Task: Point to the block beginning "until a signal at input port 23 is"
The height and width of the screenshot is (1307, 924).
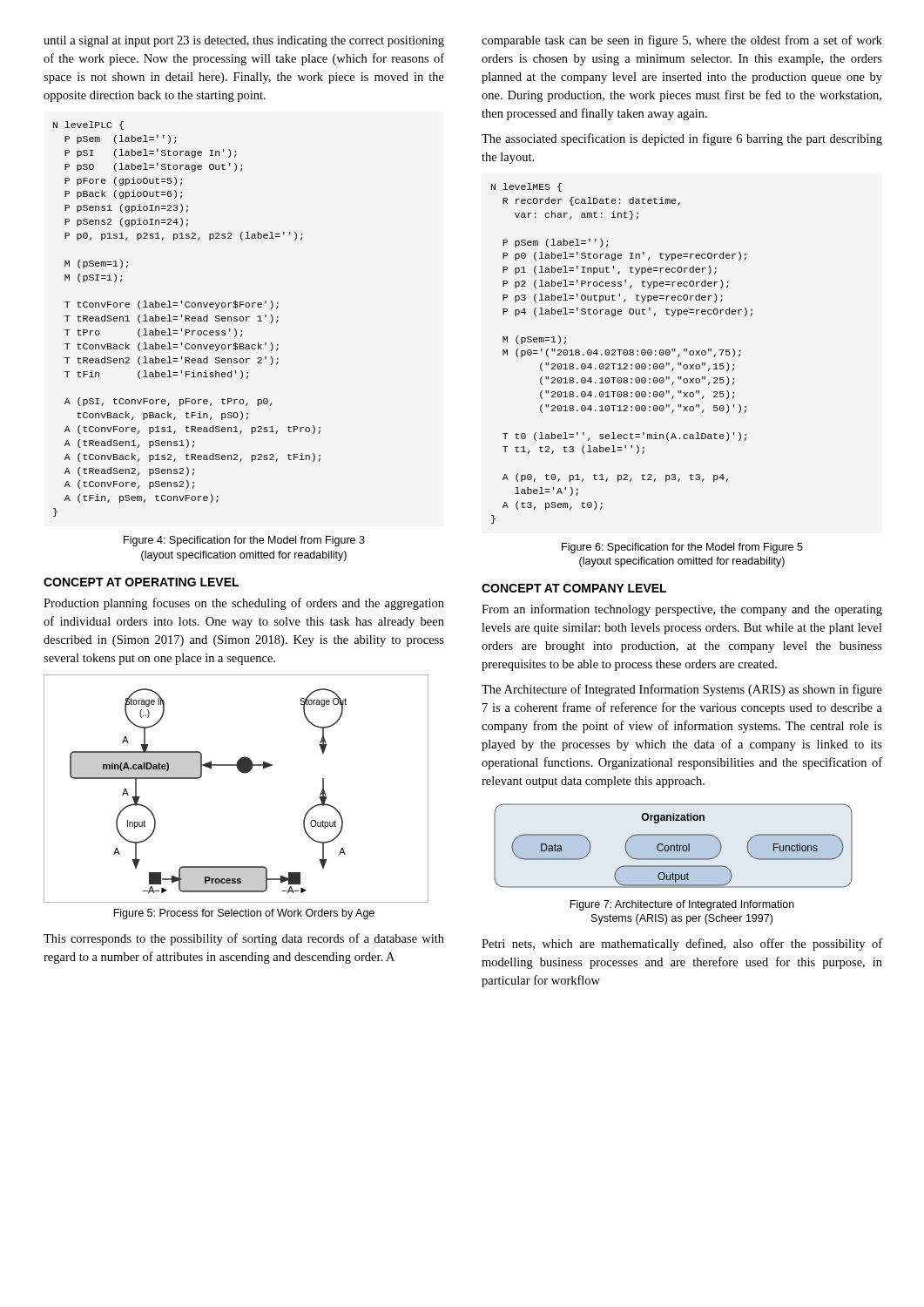Action: pos(244,68)
